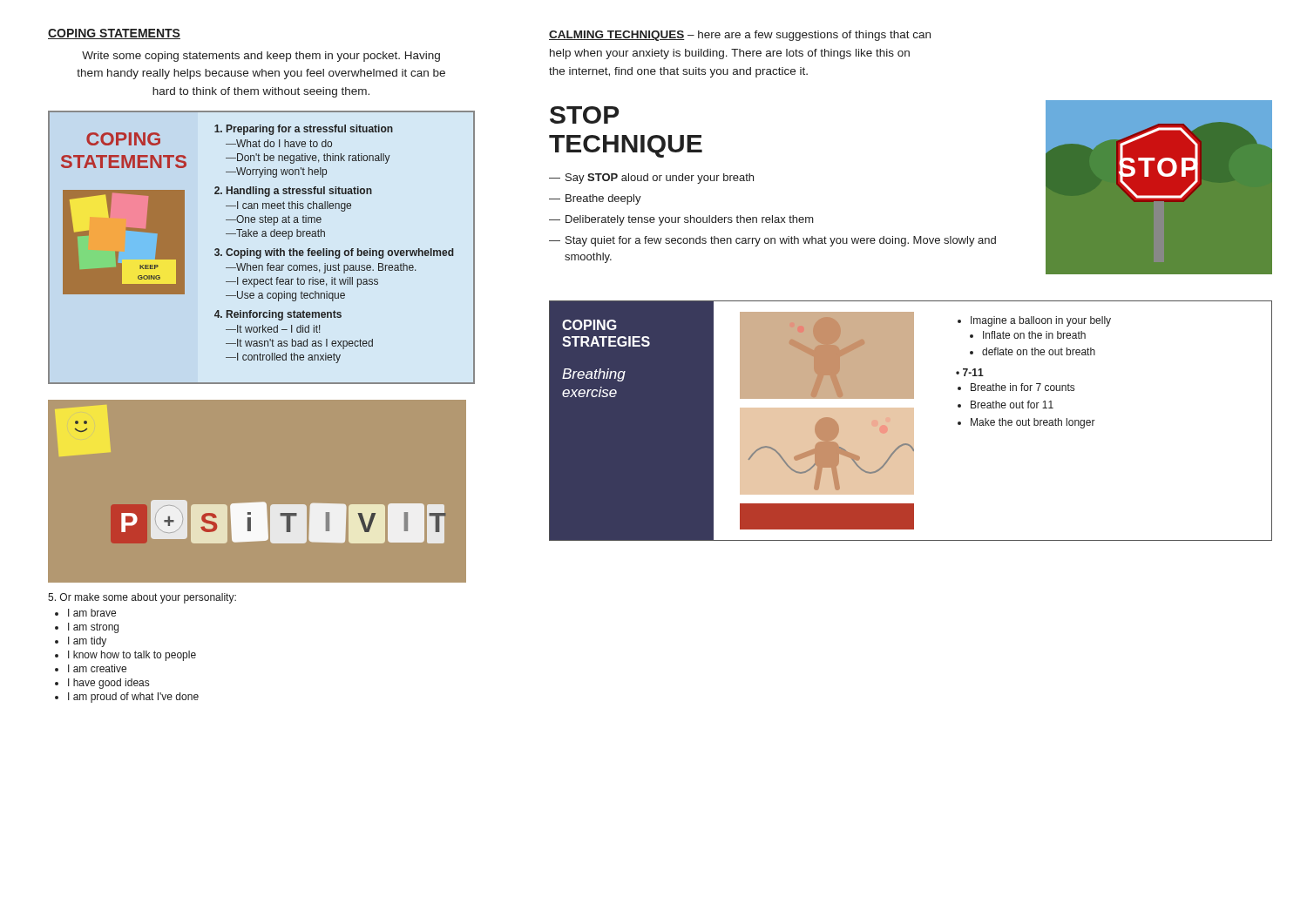Image resolution: width=1307 pixels, height=924 pixels.
Task: Locate the list item with the text "I am brave"
Action: pyautogui.click(x=92, y=613)
